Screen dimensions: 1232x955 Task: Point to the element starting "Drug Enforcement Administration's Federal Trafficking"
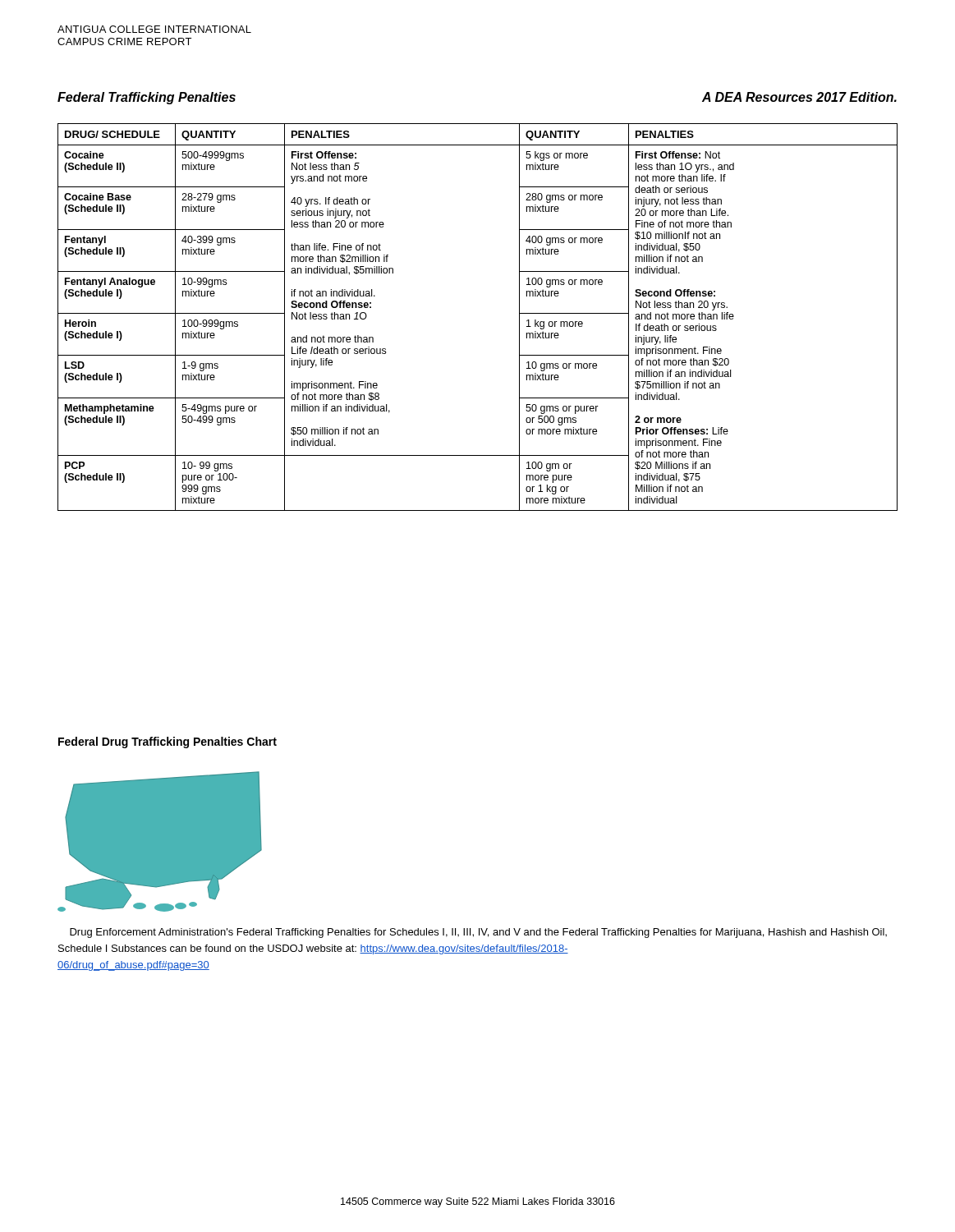click(x=473, y=948)
